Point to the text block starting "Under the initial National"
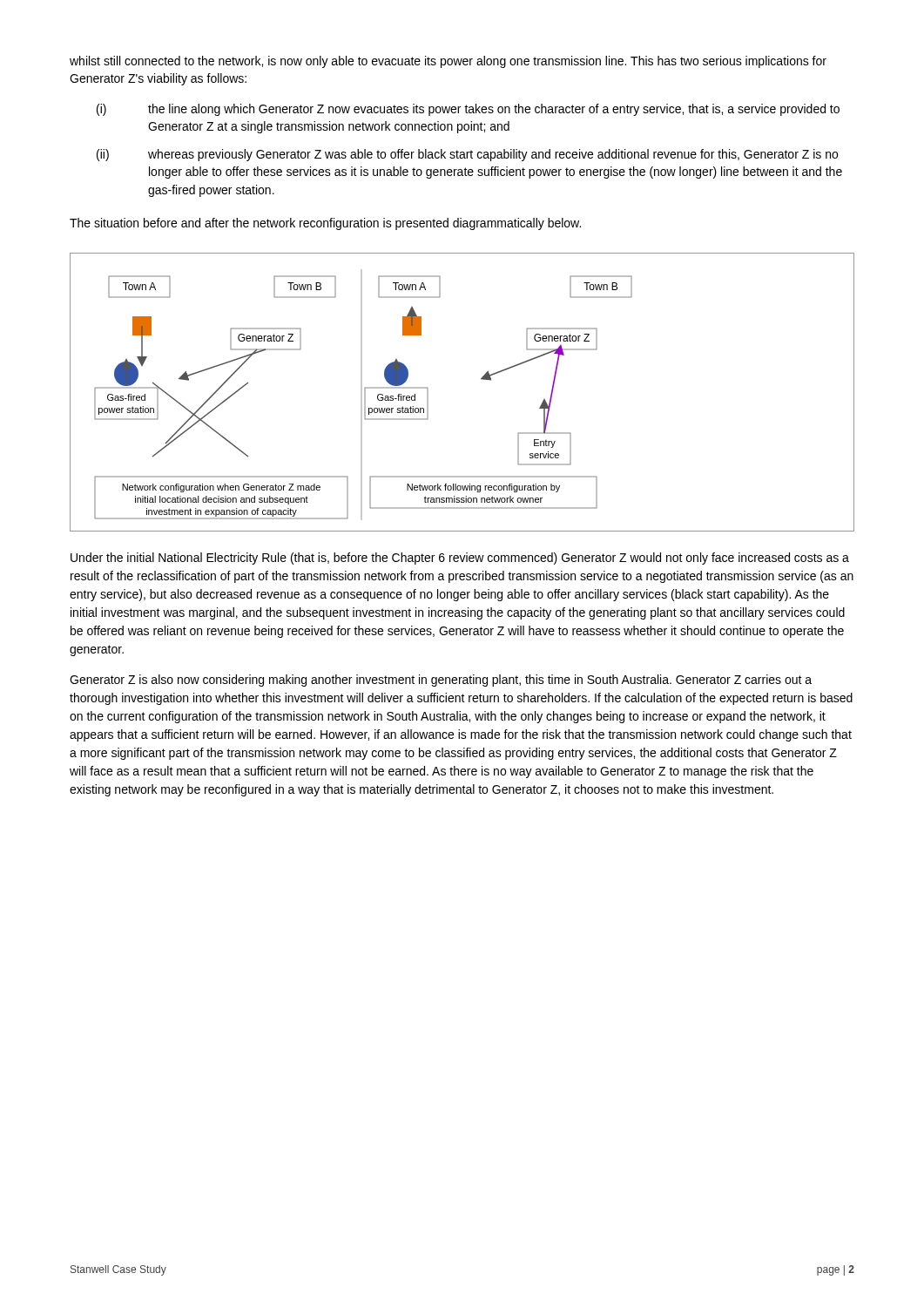The width and height of the screenshot is (924, 1307). [462, 604]
